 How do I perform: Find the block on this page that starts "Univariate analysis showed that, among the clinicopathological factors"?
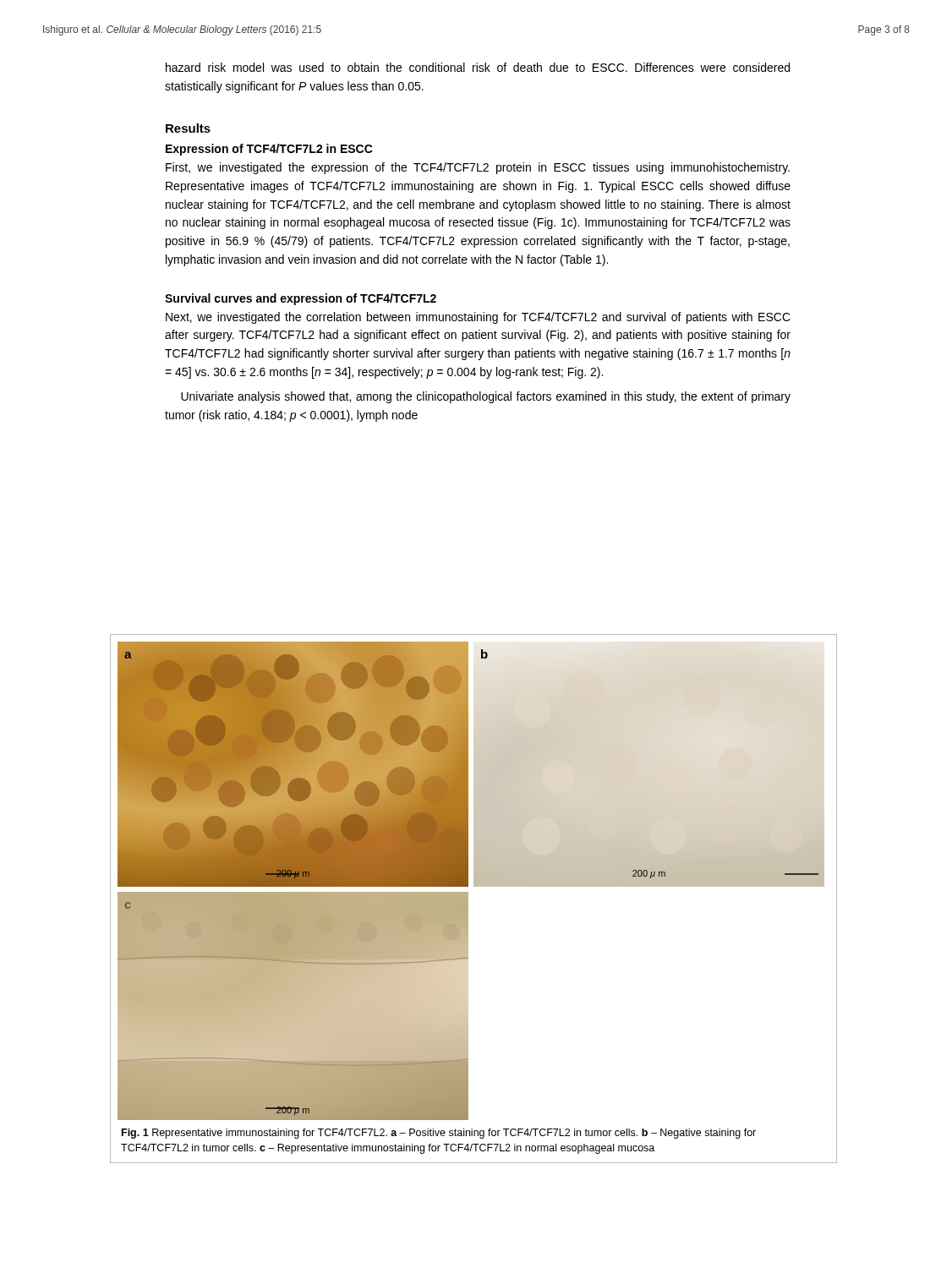pos(478,406)
